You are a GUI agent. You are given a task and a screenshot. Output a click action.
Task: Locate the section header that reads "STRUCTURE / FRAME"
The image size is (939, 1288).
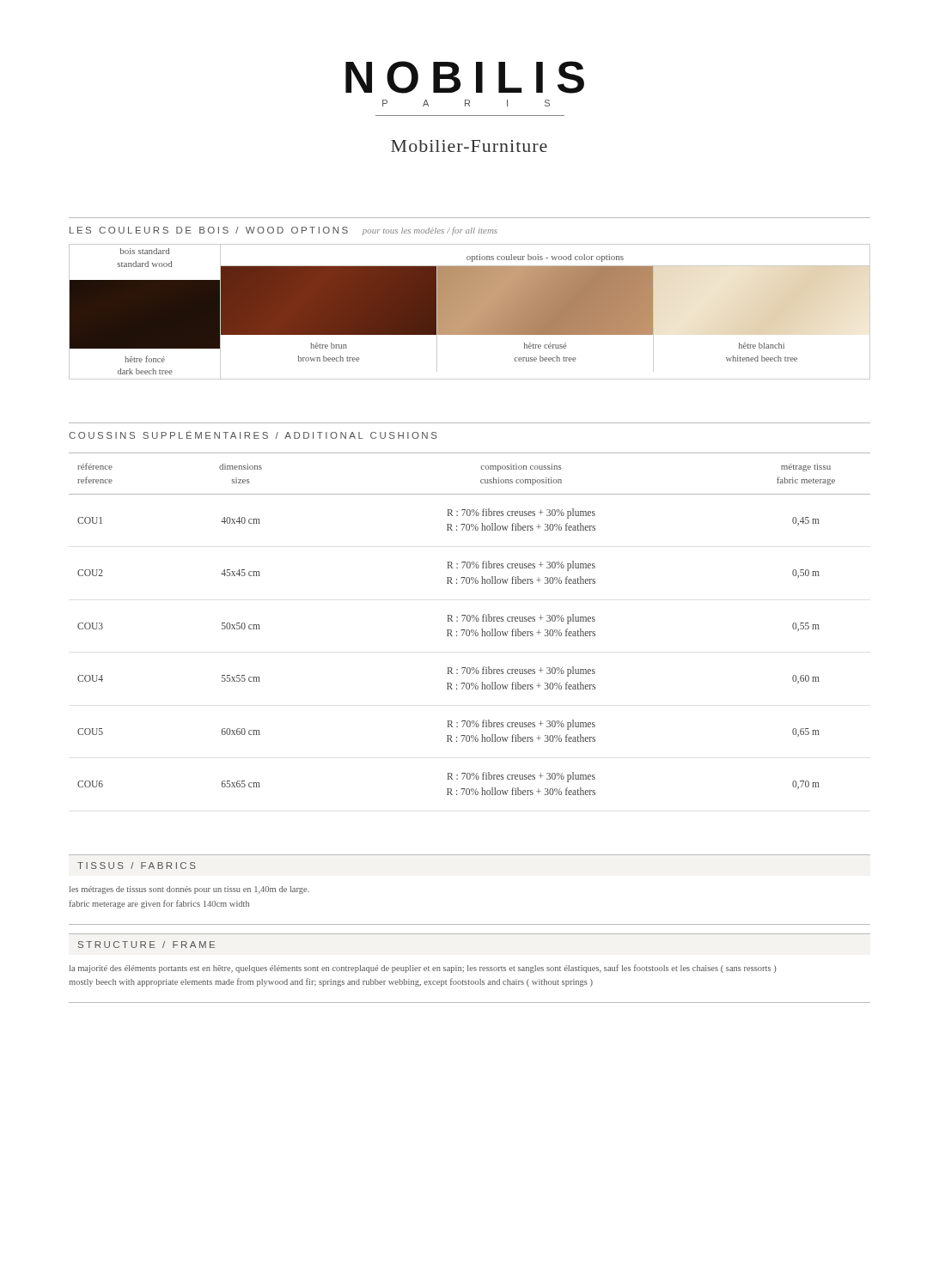(147, 944)
